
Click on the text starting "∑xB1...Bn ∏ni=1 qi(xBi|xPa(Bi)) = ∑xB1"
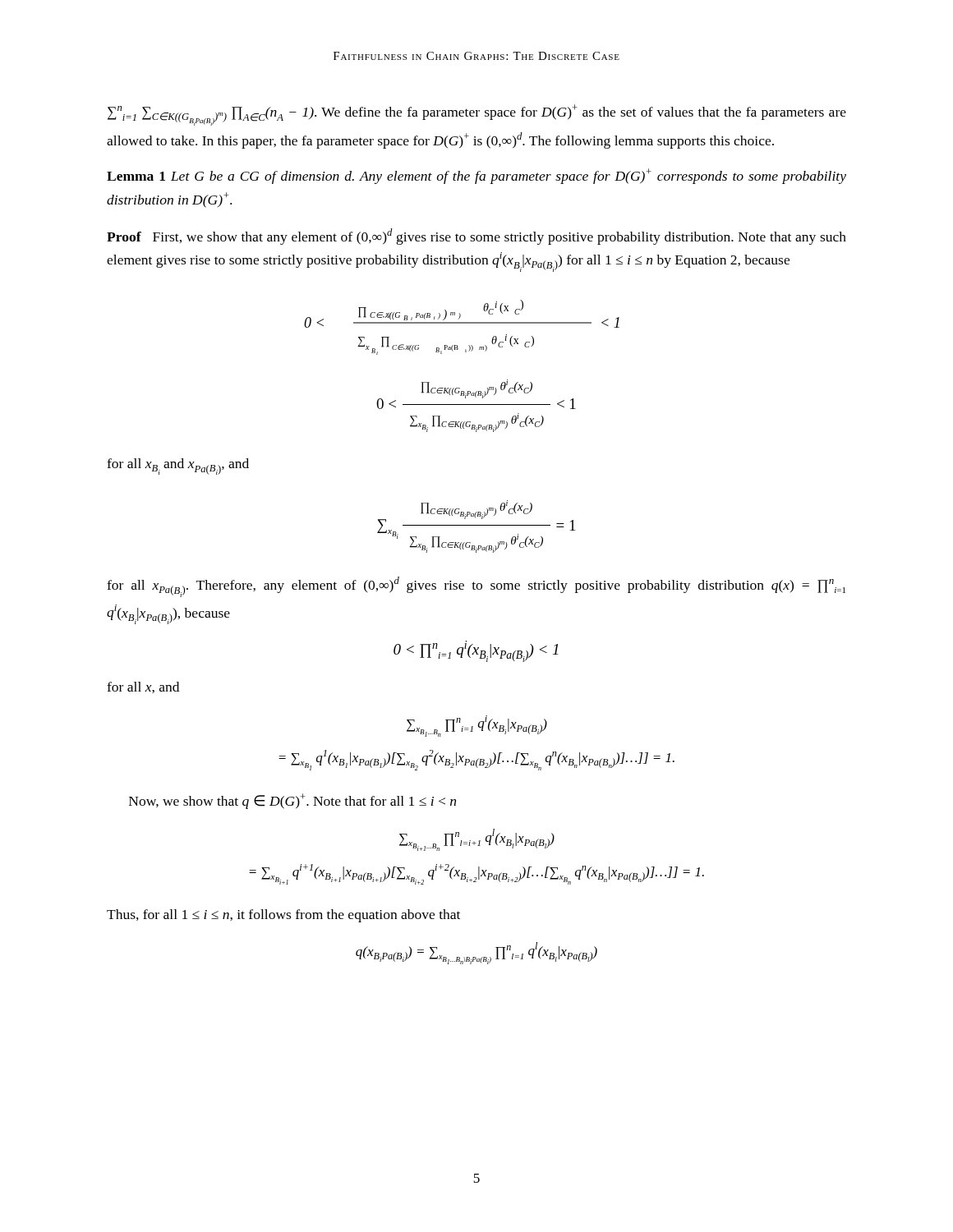(x=476, y=742)
